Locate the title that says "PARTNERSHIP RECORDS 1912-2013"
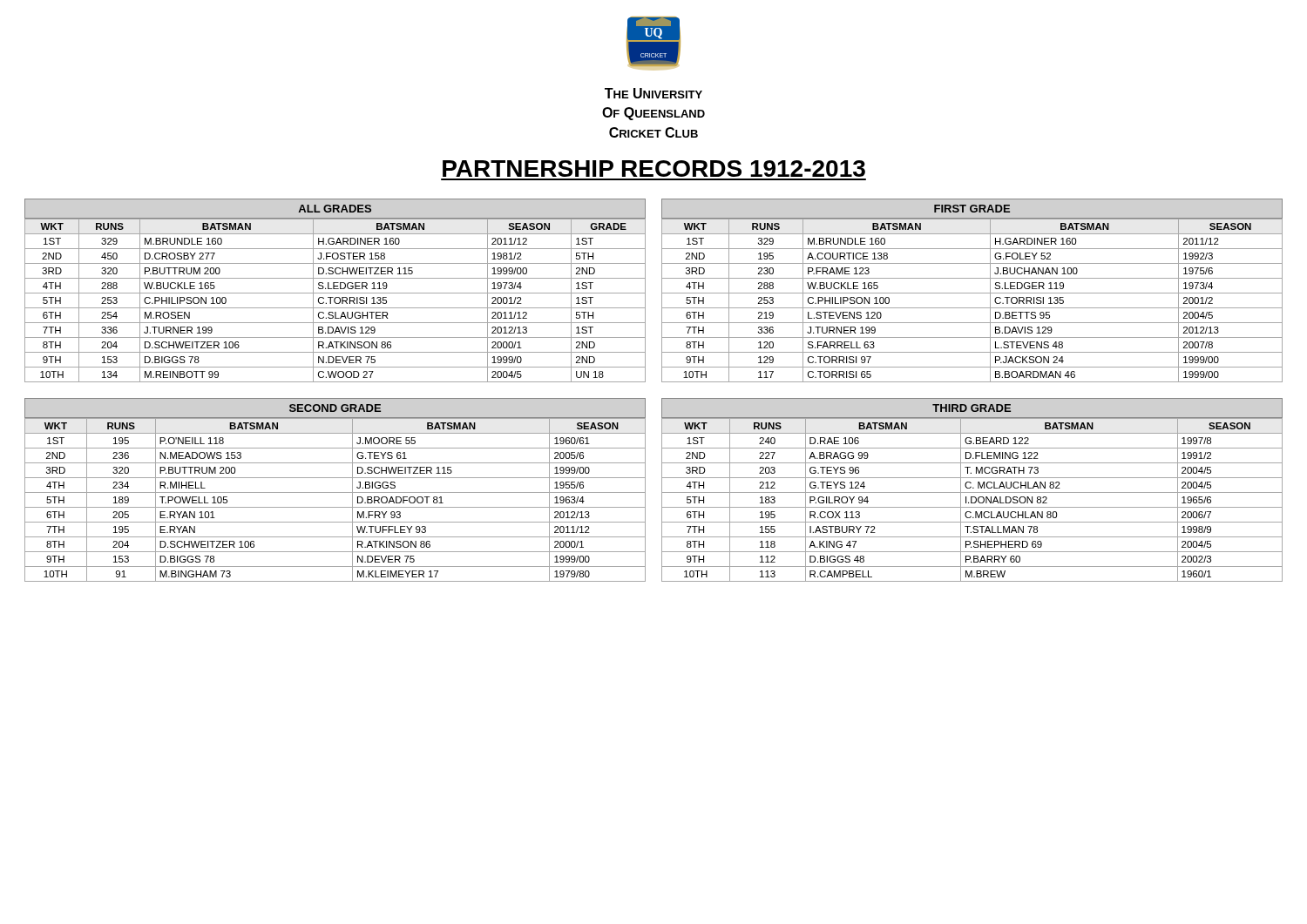Image resolution: width=1307 pixels, height=924 pixels. [x=654, y=169]
